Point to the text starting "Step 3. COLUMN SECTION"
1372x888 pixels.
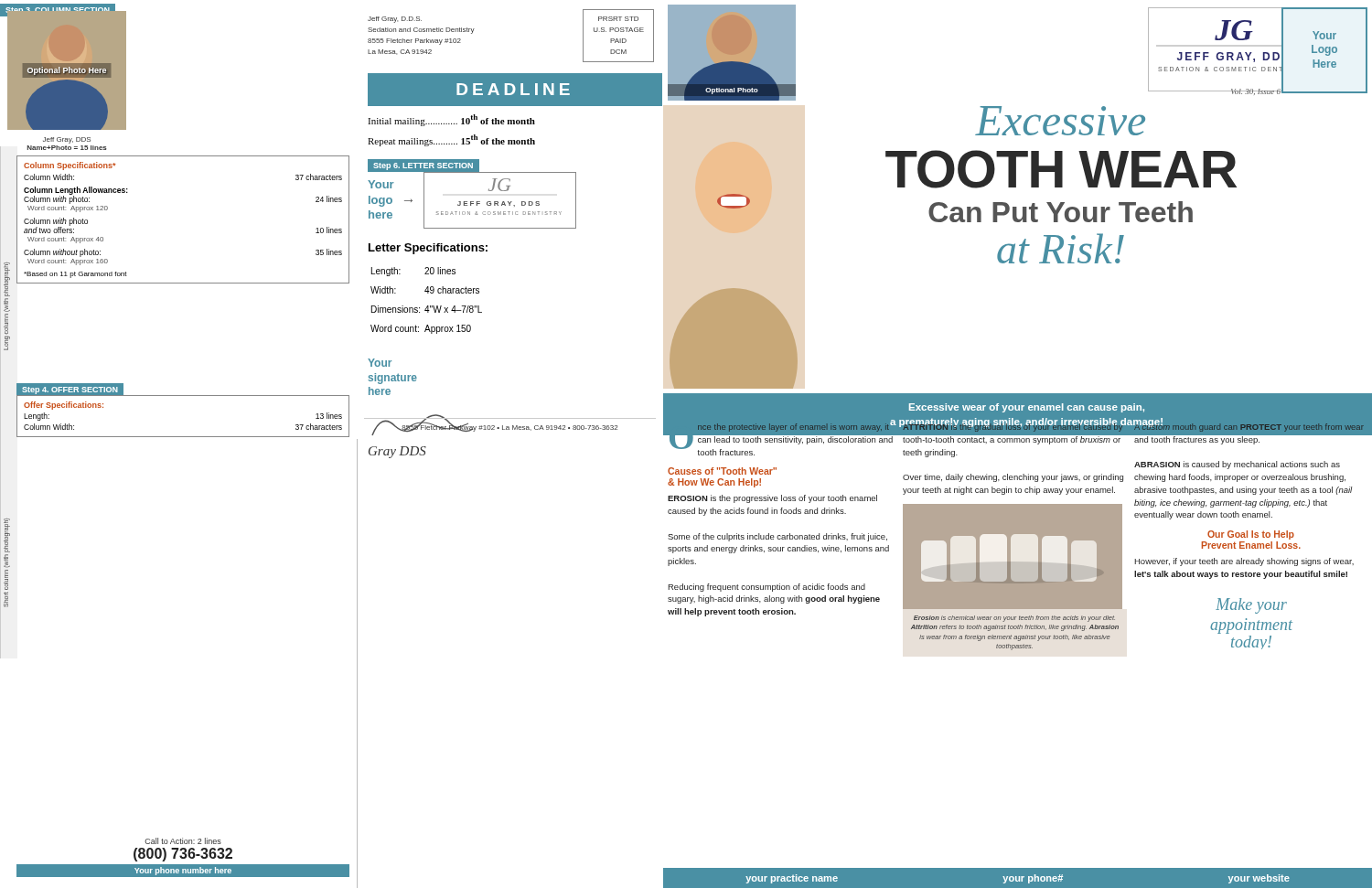(58, 10)
